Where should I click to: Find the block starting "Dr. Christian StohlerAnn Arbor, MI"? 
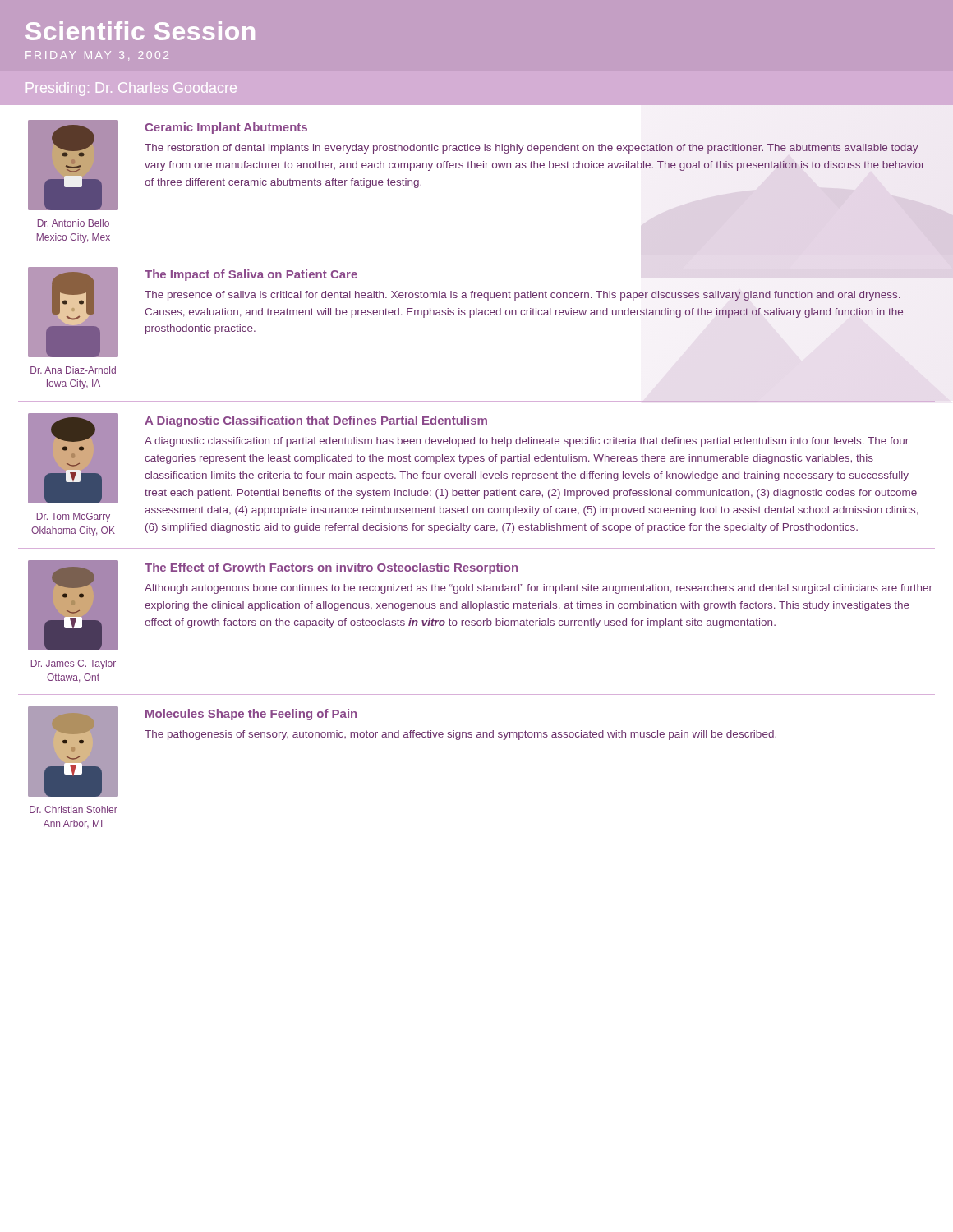tap(73, 817)
